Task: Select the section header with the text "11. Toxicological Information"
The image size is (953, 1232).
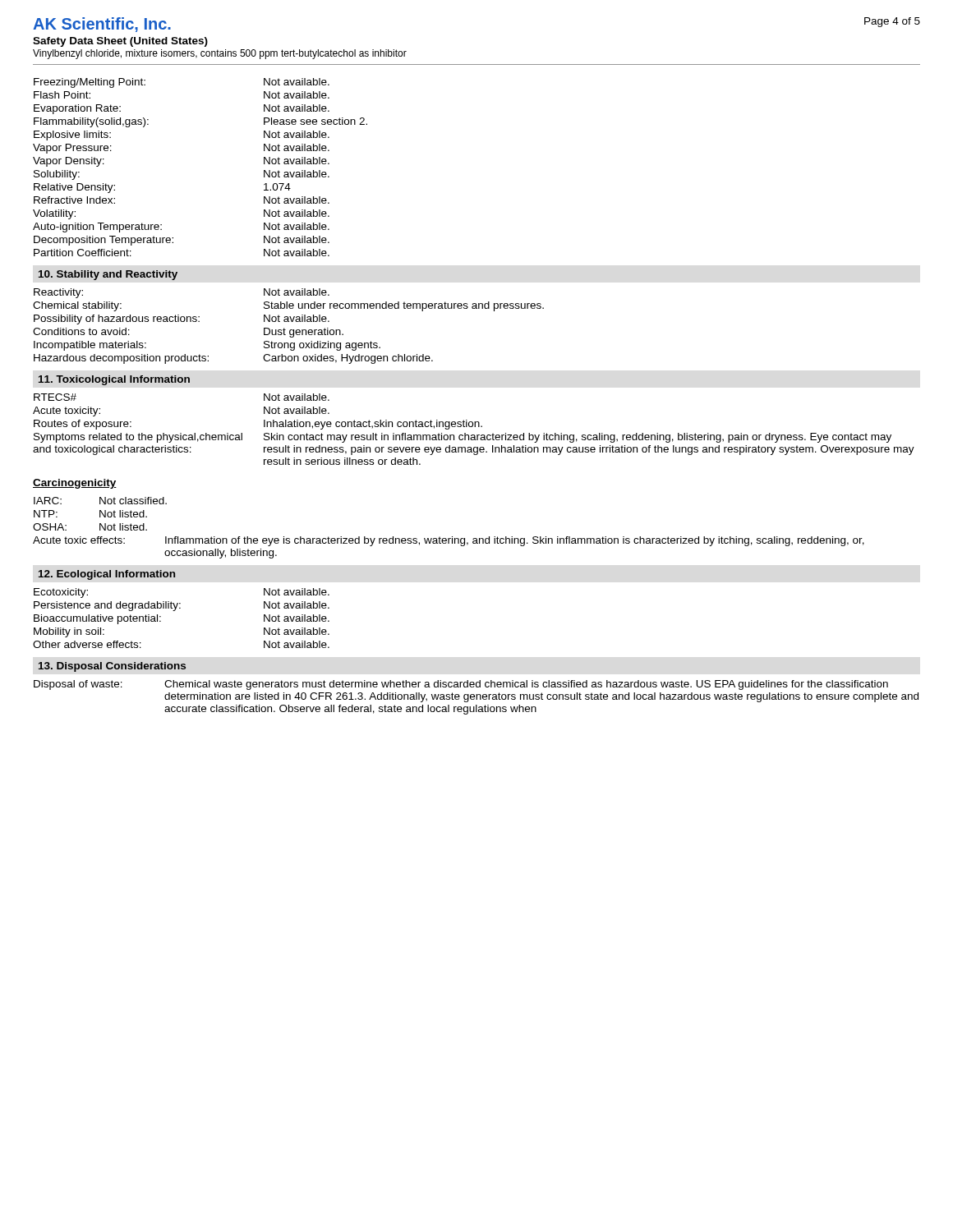Action: (114, 379)
